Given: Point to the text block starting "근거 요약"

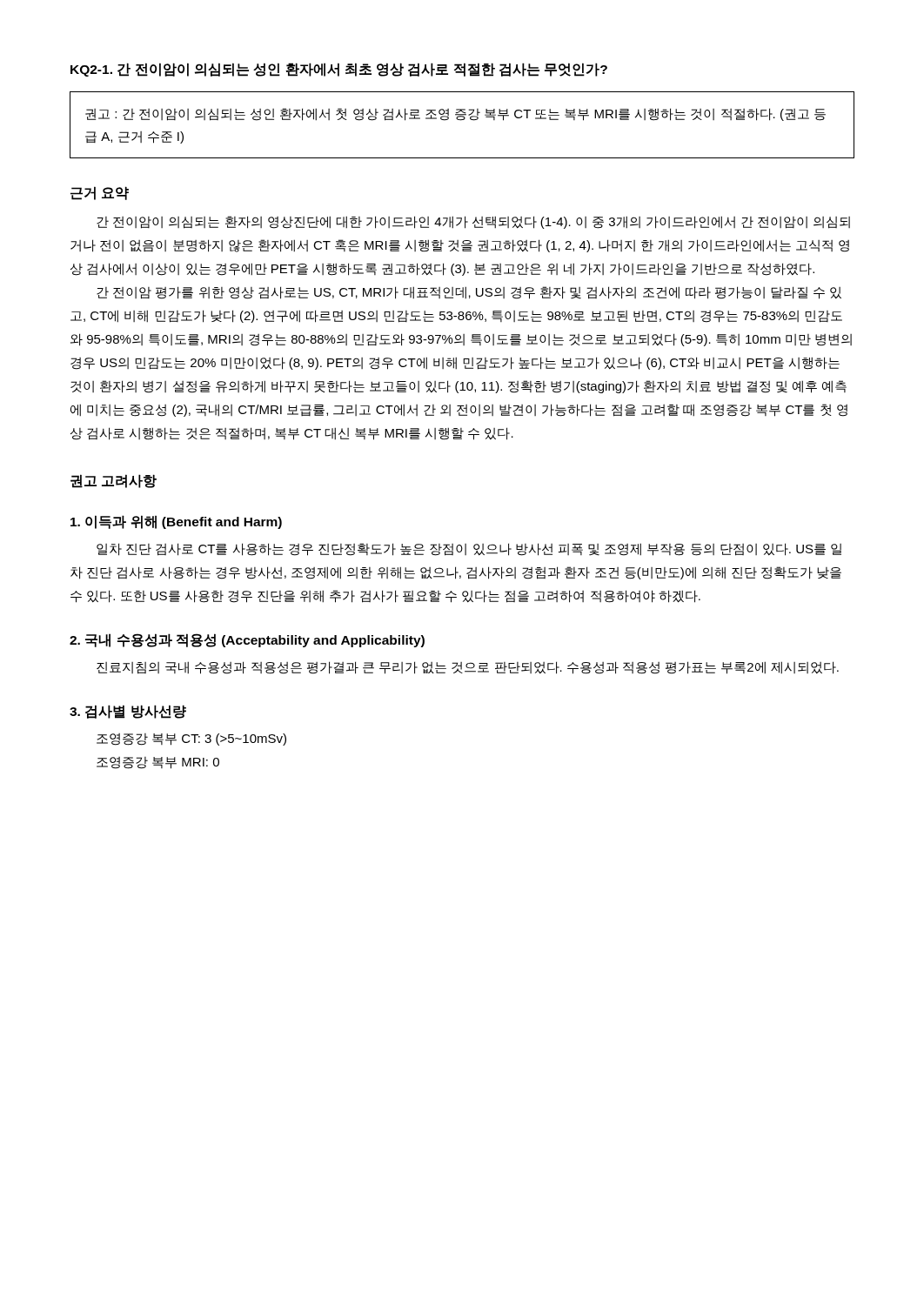Looking at the screenshot, I should [x=99, y=193].
